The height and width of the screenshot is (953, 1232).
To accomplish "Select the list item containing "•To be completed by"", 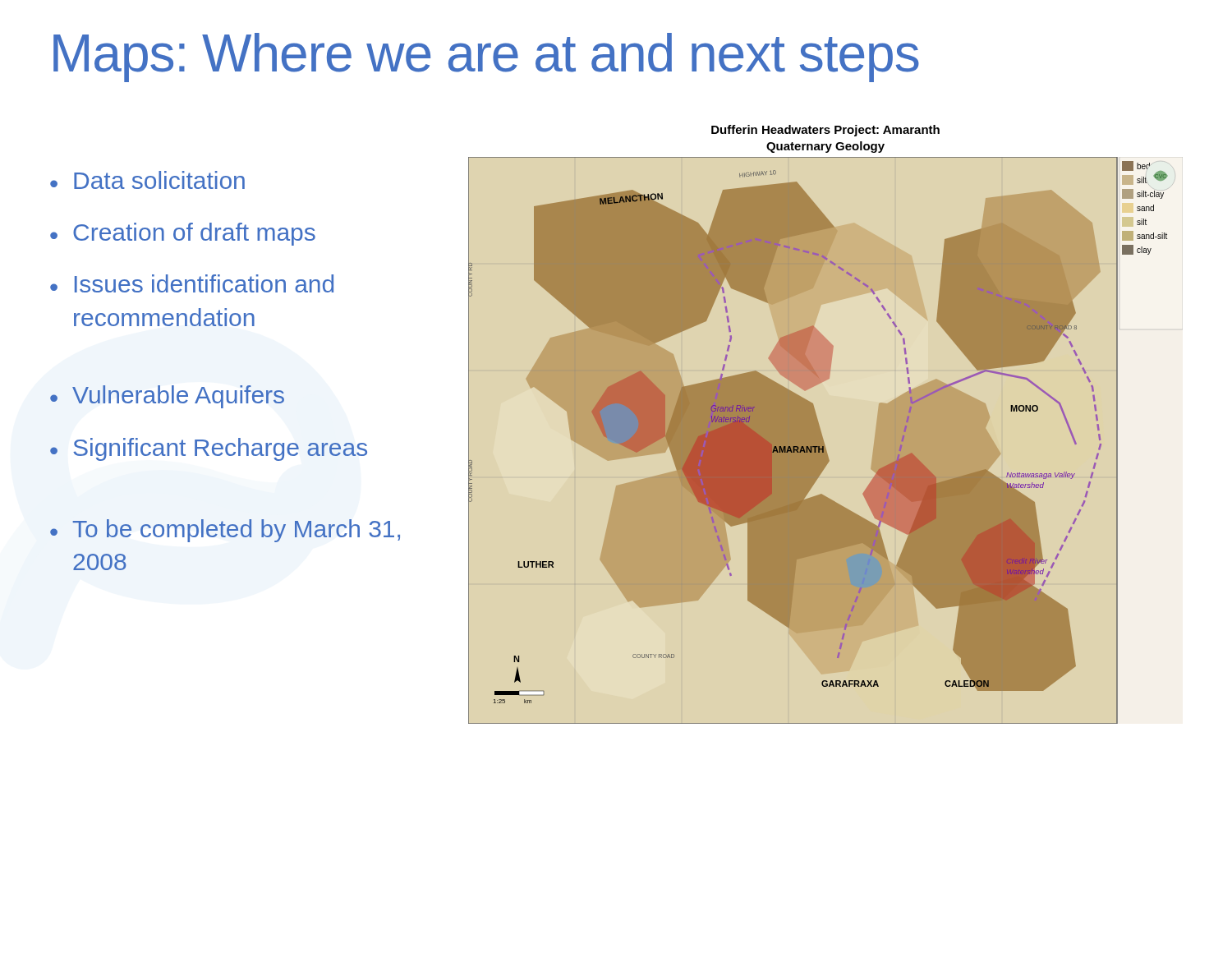I will 238,546.
